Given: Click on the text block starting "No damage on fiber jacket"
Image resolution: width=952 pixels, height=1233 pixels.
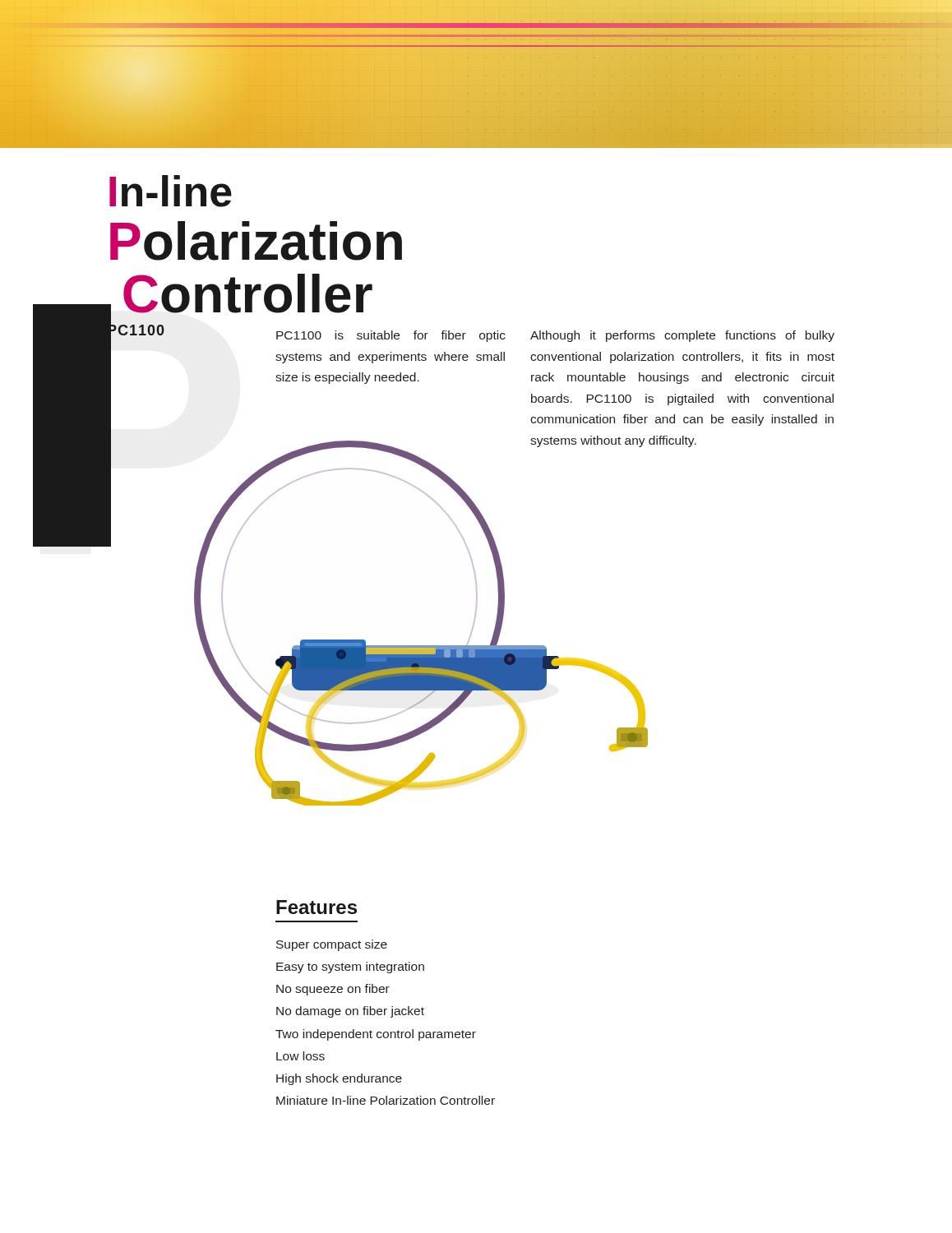Looking at the screenshot, I should [x=350, y=1011].
